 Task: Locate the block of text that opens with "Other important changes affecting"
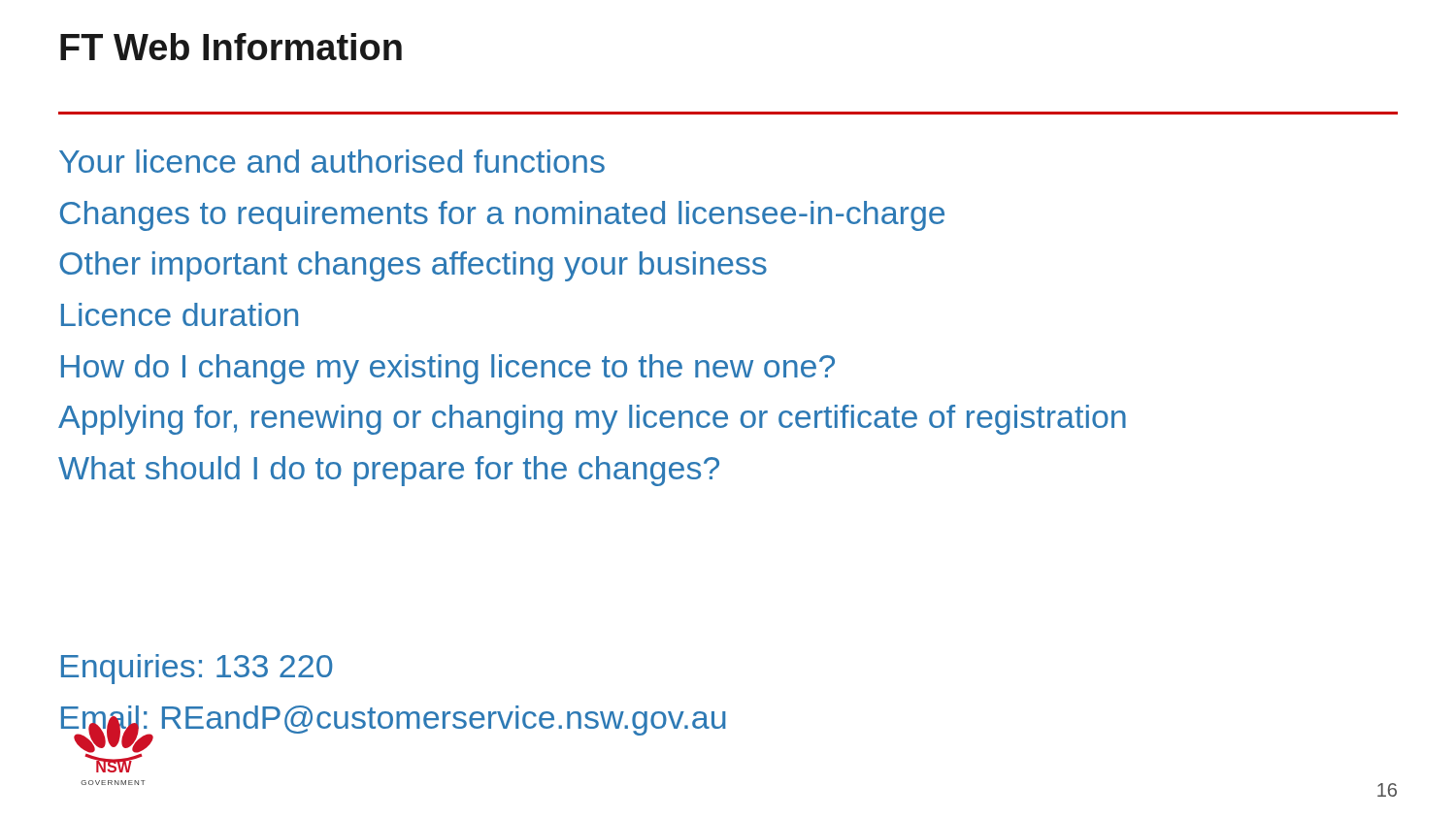413,263
